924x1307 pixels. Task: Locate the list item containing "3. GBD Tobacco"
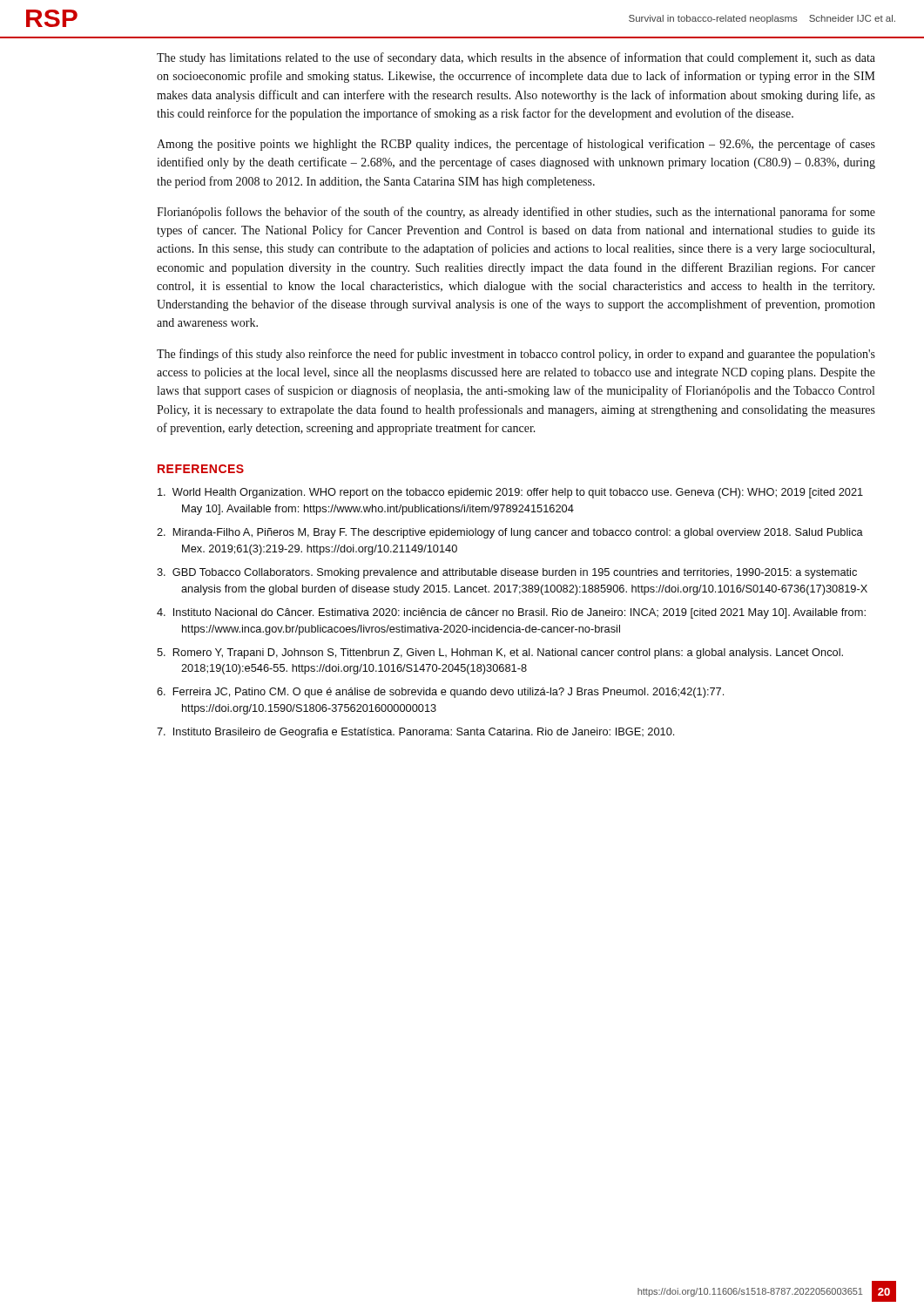pos(512,580)
